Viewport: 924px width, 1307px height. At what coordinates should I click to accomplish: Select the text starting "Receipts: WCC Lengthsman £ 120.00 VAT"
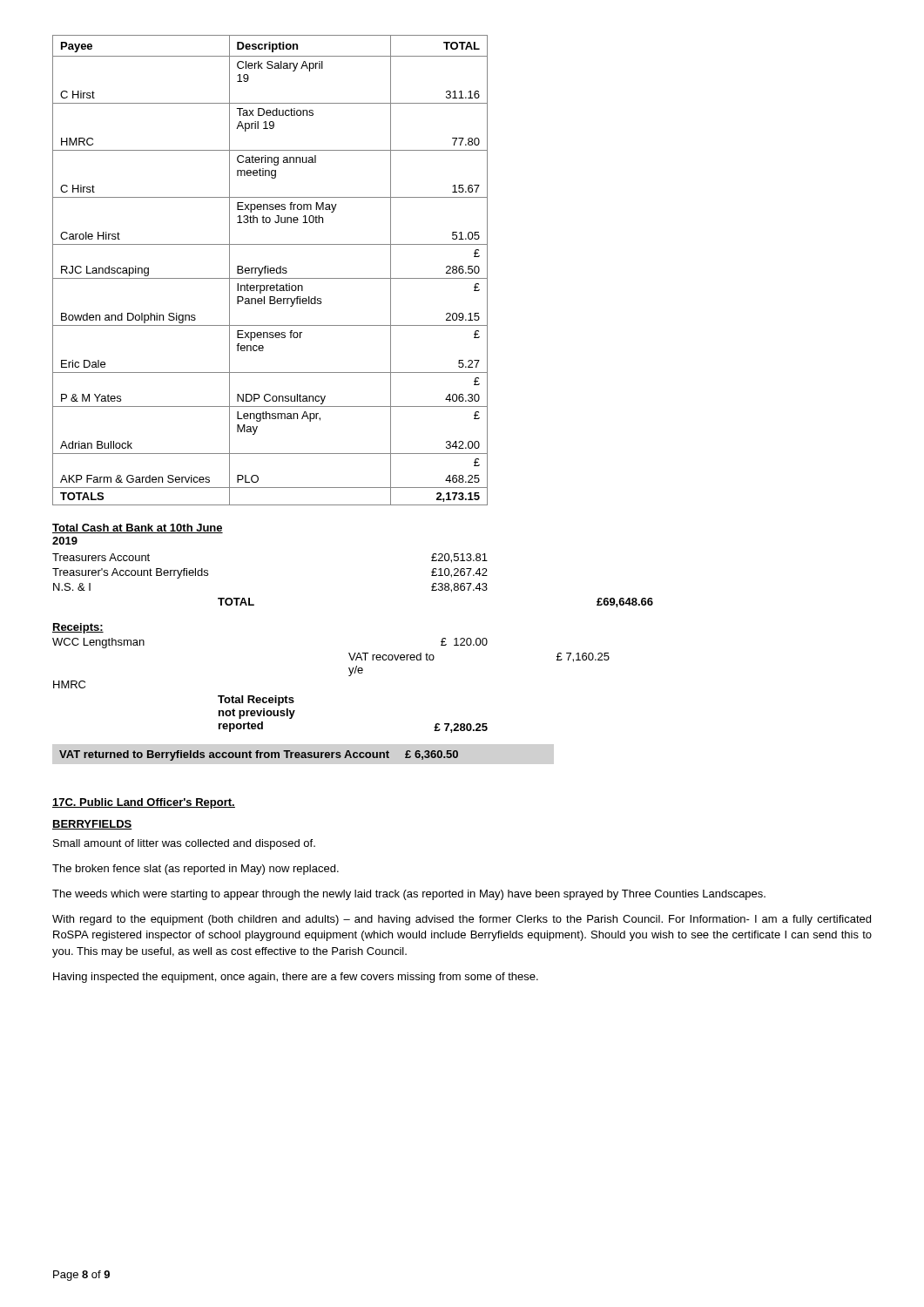tap(78, 628)
